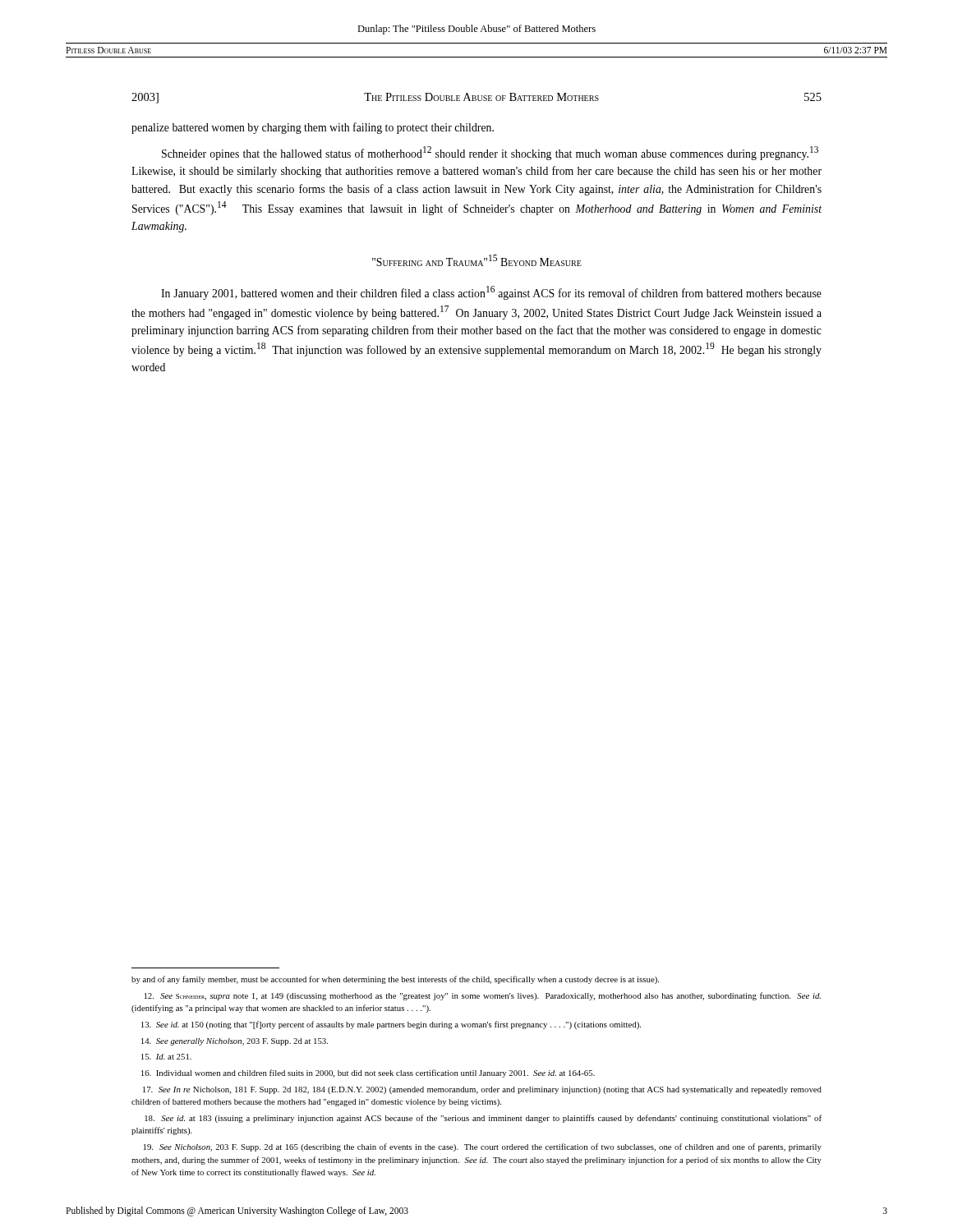Click on the passage starting "See In re Nicholson,"
Viewport: 953px width, 1232px height.
click(476, 1095)
